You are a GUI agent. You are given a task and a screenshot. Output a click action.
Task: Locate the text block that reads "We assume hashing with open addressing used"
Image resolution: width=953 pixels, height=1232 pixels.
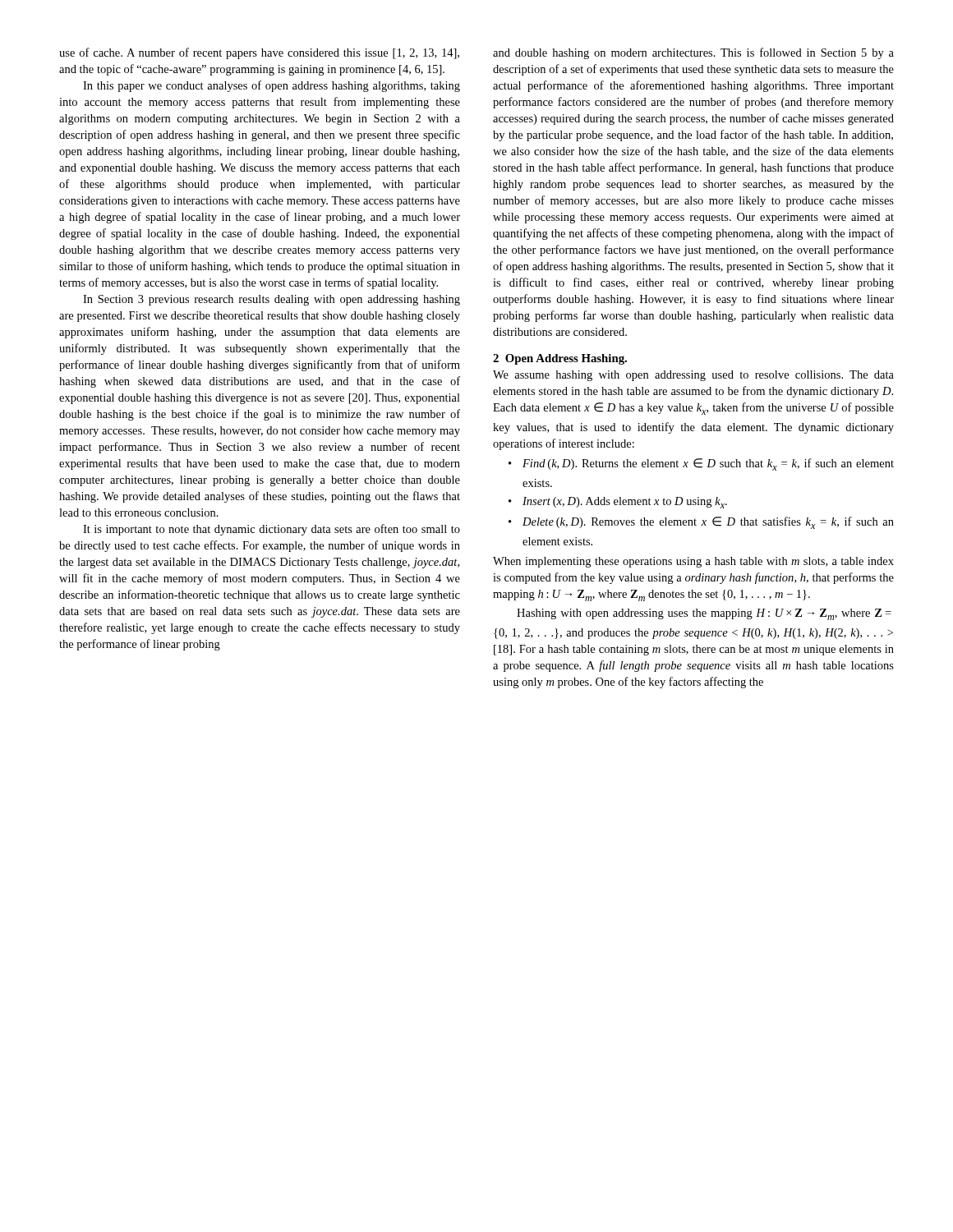coord(693,409)
